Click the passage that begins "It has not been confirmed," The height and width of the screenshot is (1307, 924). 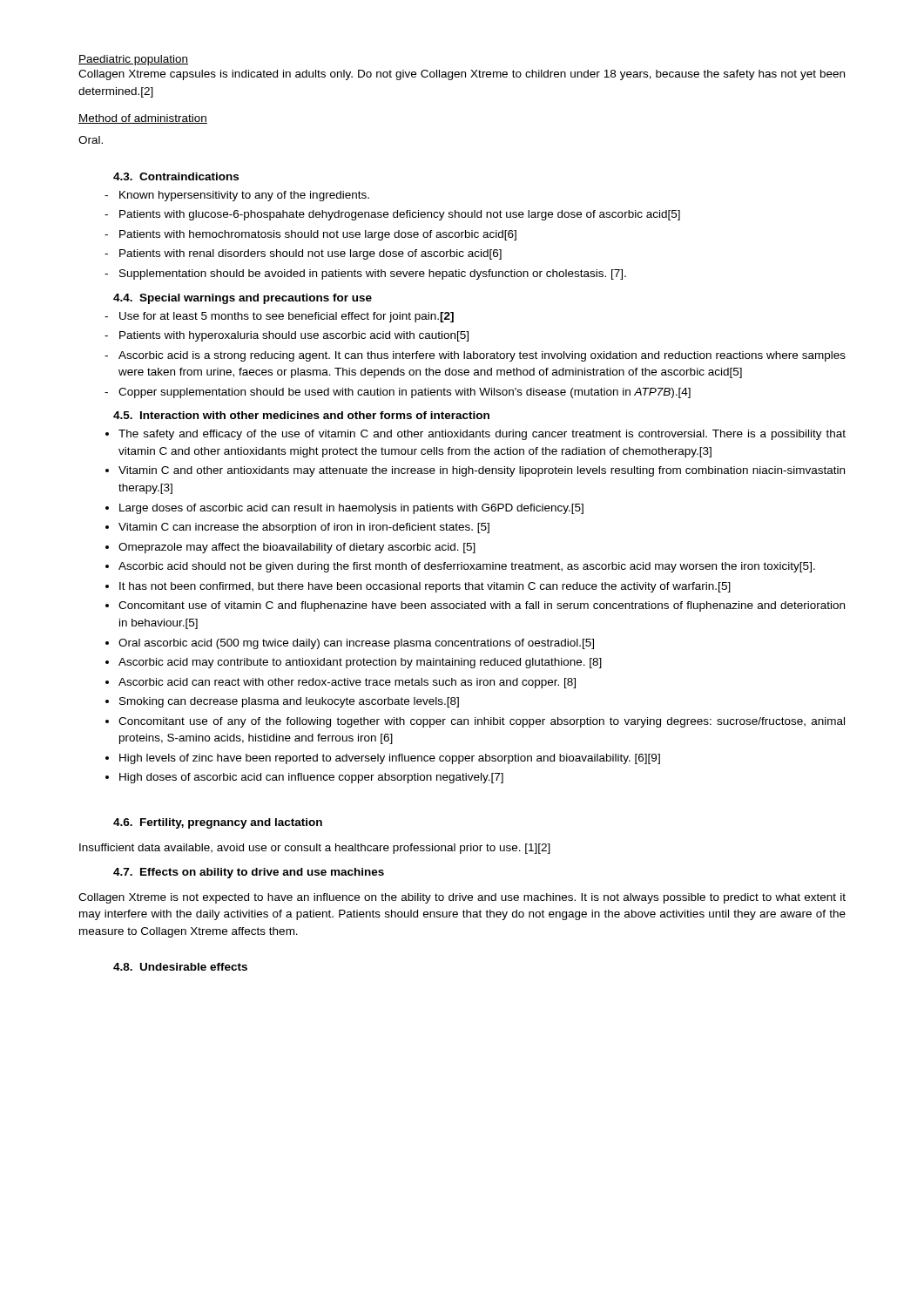point(425,586)
